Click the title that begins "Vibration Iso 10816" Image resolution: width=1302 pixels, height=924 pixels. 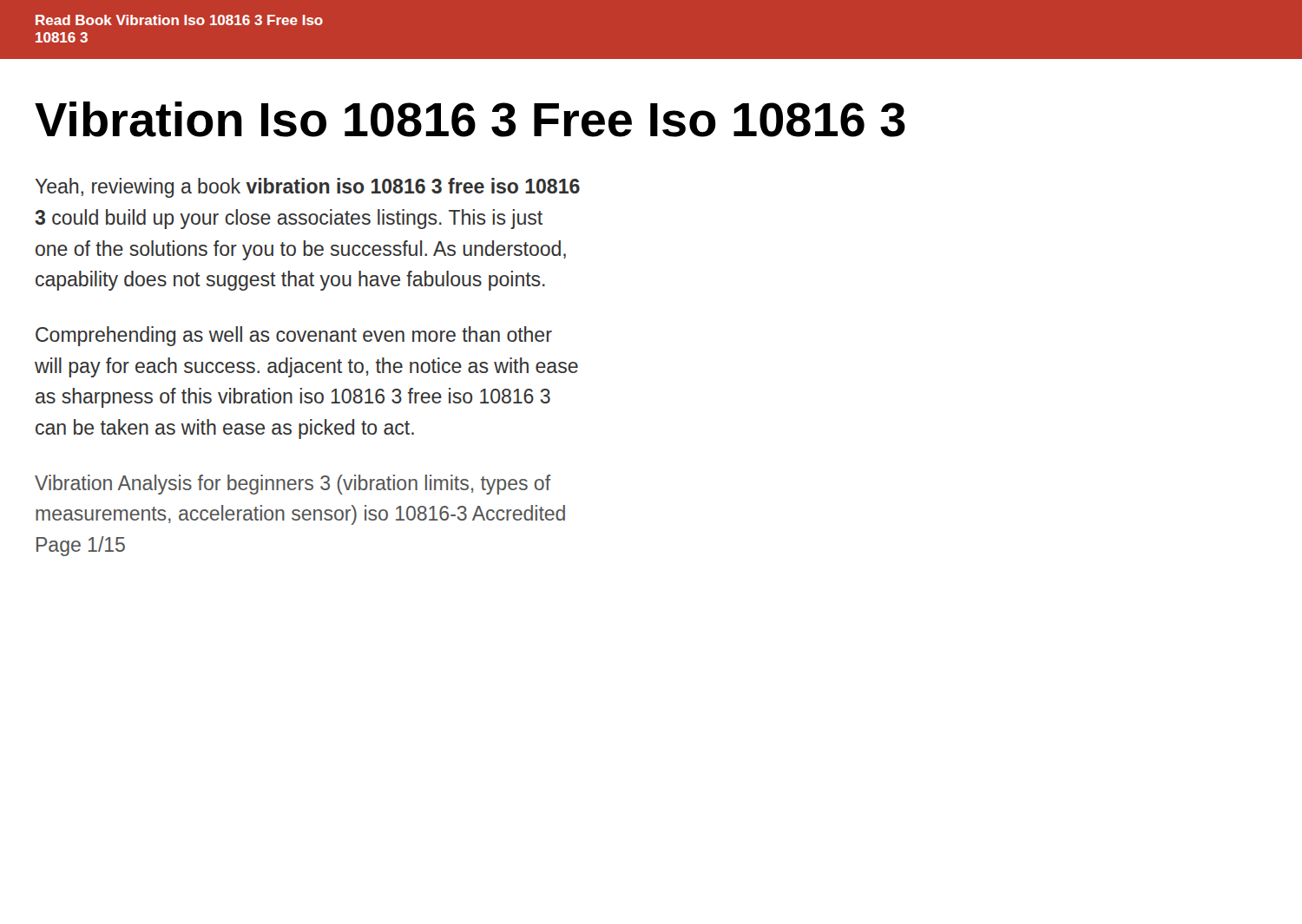pos(471,119)
